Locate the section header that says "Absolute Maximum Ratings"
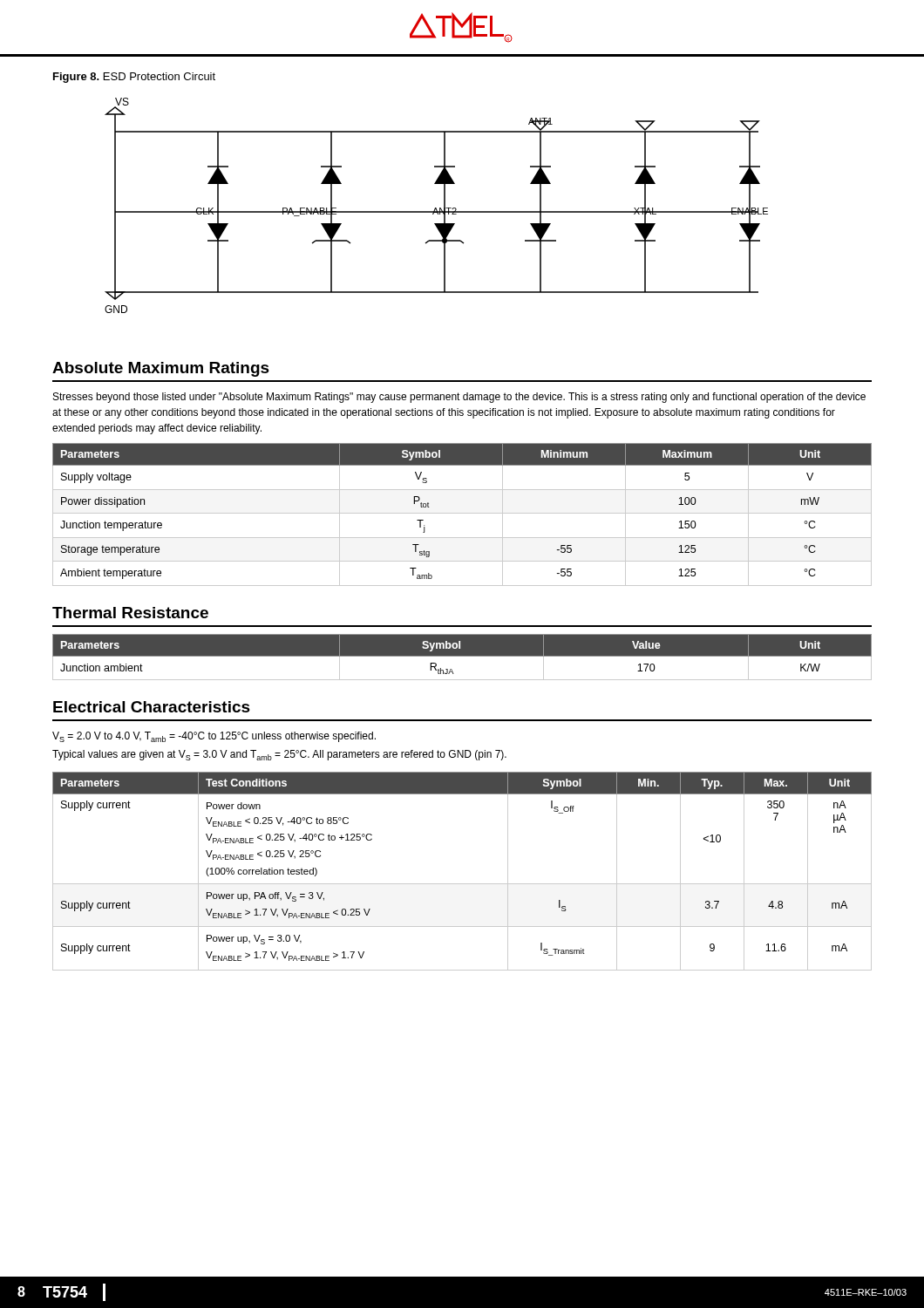Image resolution: width=924 pixels, height=1308 pixels. coord(161,368)
